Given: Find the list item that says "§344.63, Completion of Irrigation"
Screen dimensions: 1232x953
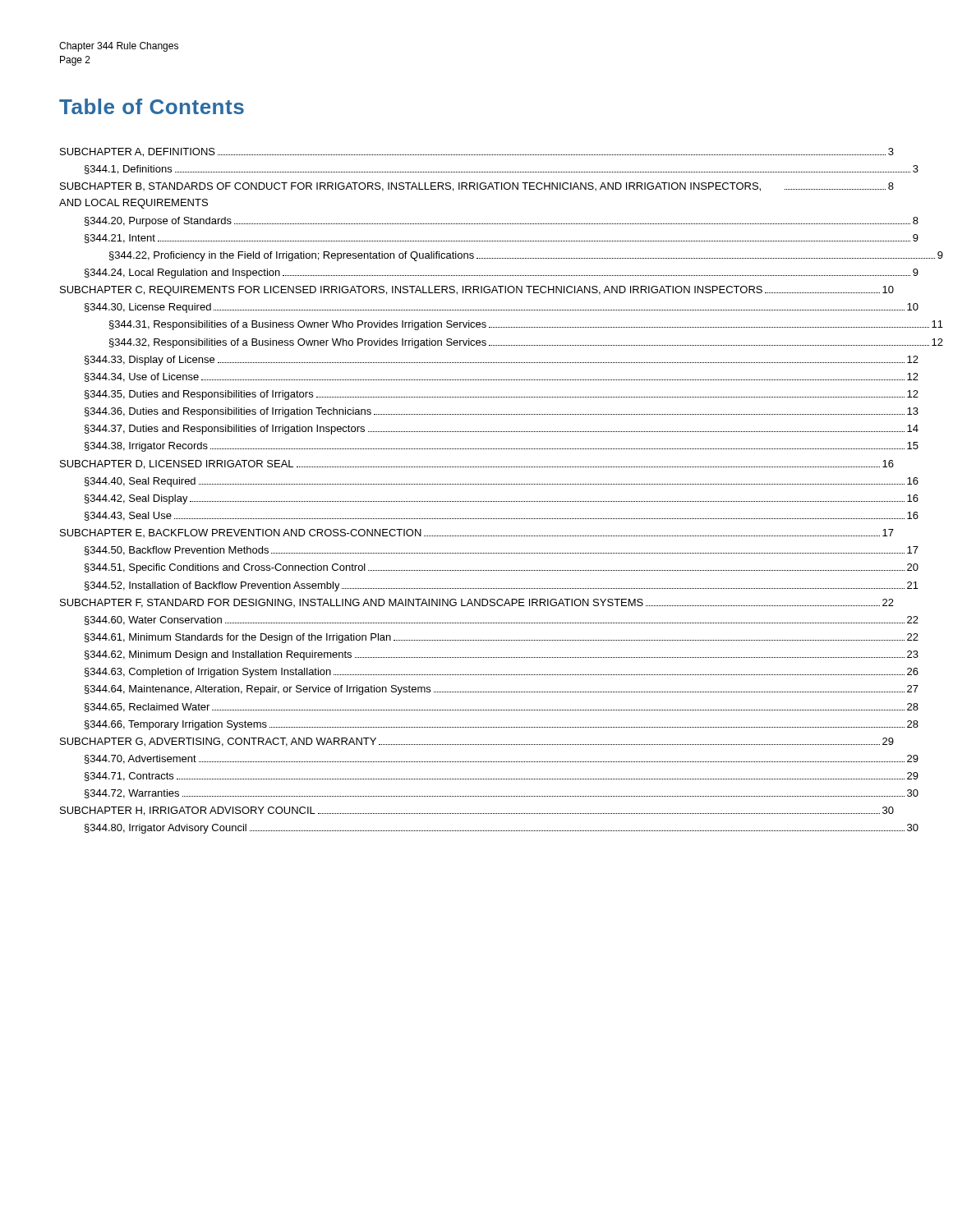Looking at the screenshot, I should coord(501,672).
